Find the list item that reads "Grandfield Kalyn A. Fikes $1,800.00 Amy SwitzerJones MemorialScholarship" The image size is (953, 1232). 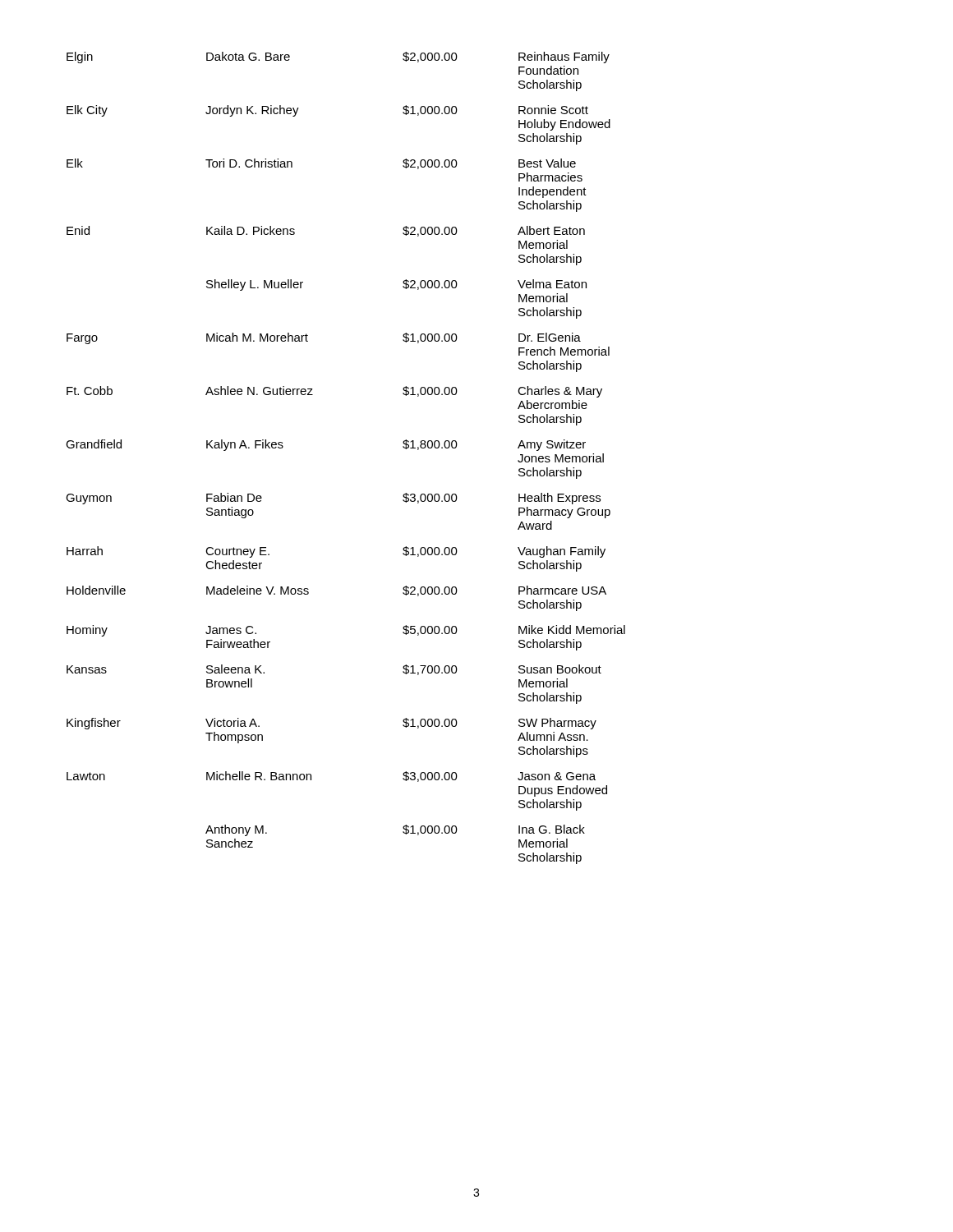[x=423, y=458]
